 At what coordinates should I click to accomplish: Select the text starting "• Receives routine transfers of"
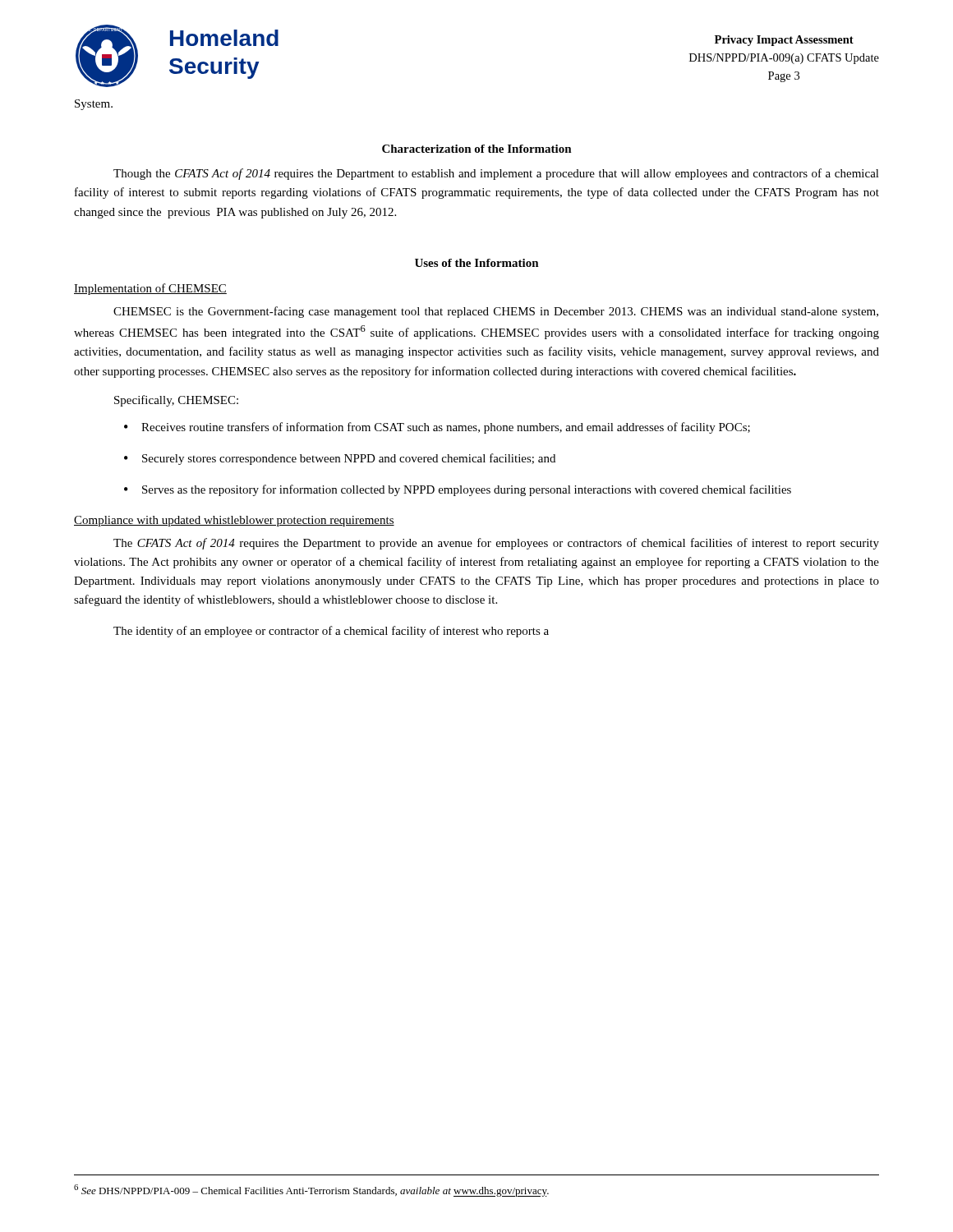[437, 429]
